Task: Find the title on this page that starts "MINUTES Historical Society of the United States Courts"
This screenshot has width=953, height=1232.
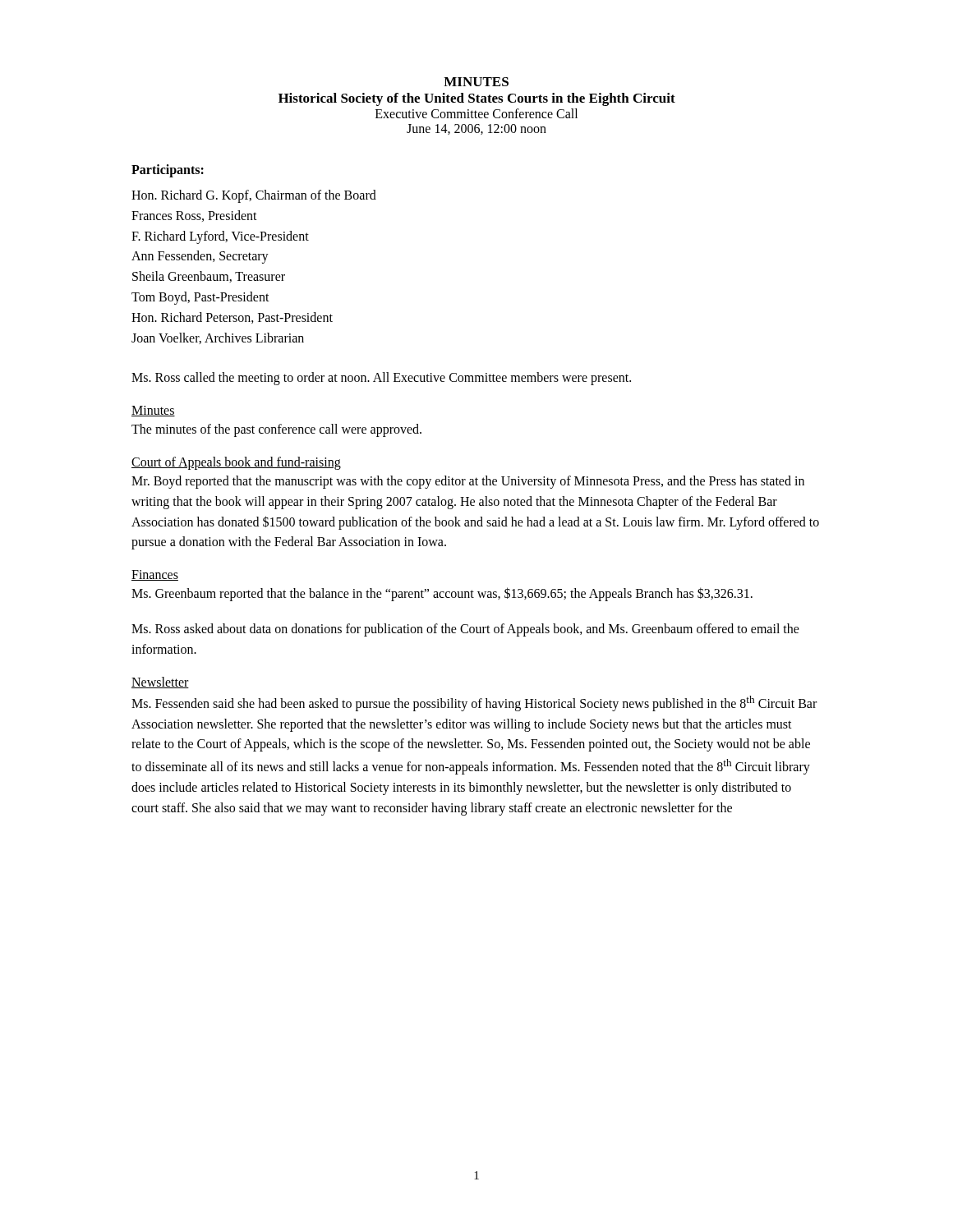Action: pyautogui.click(x=476, y=105)
